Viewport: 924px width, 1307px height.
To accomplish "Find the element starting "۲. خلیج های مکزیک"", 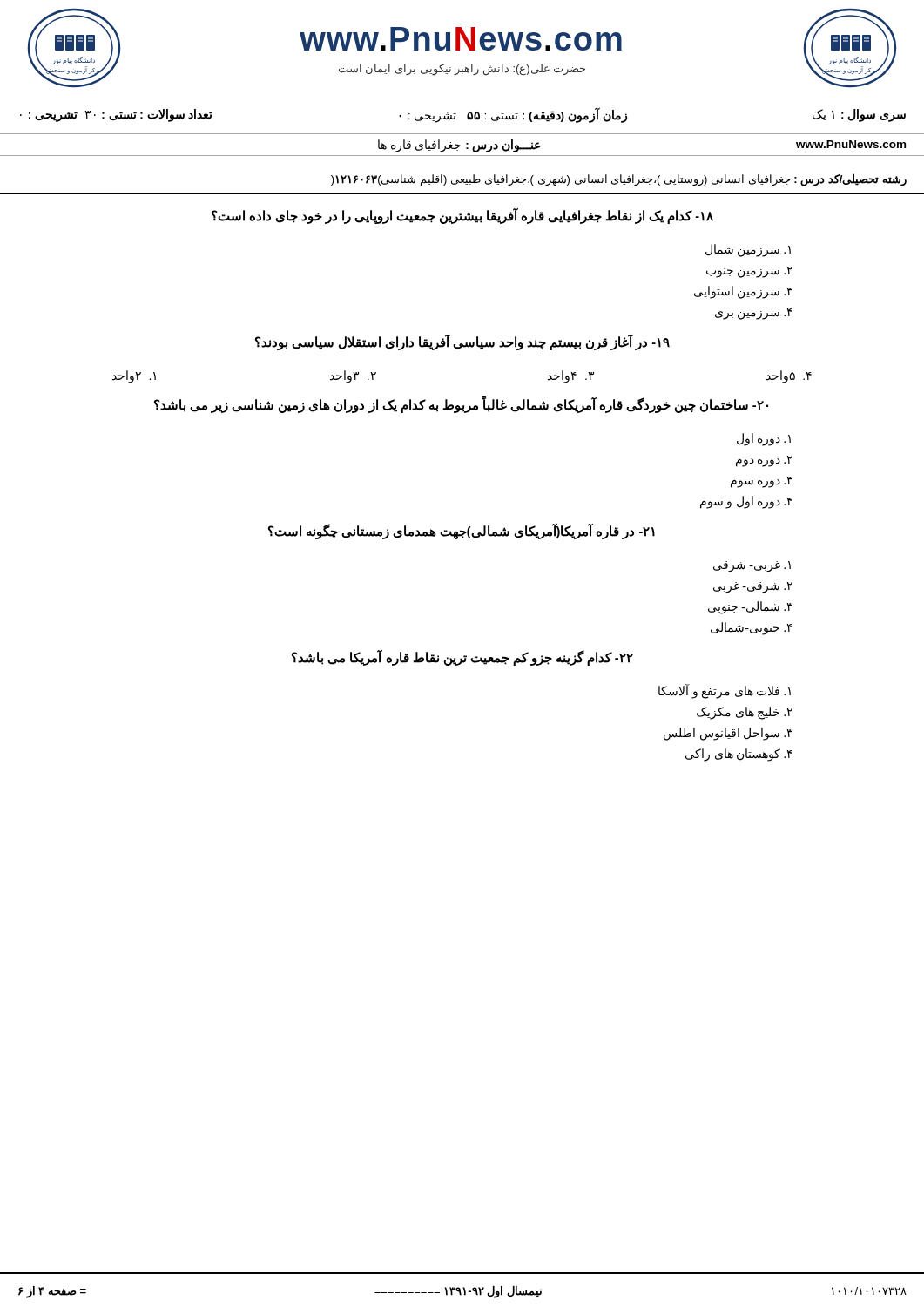I will 745,712.
